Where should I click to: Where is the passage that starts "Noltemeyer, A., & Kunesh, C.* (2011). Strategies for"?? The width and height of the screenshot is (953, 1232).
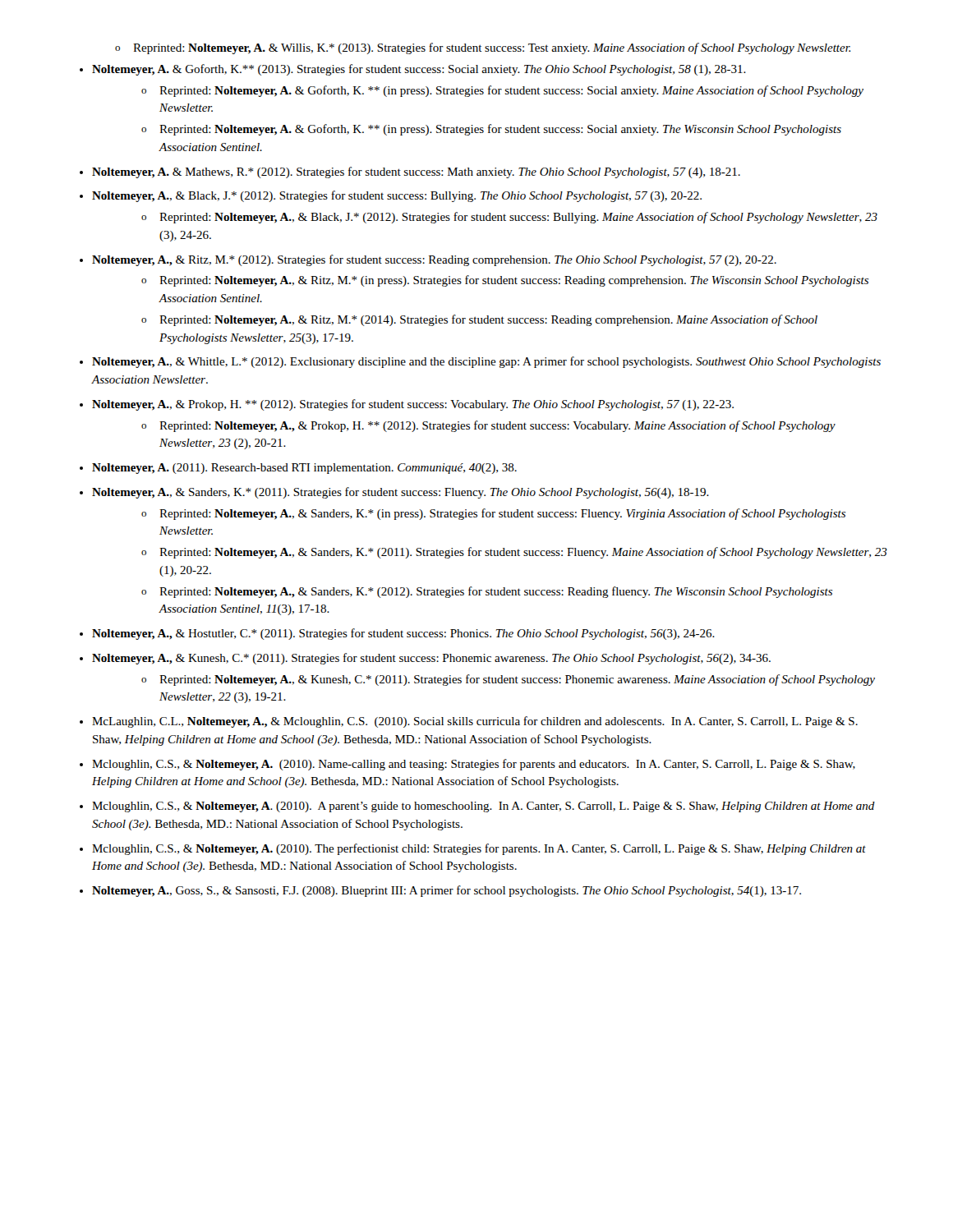click(490, 679)
